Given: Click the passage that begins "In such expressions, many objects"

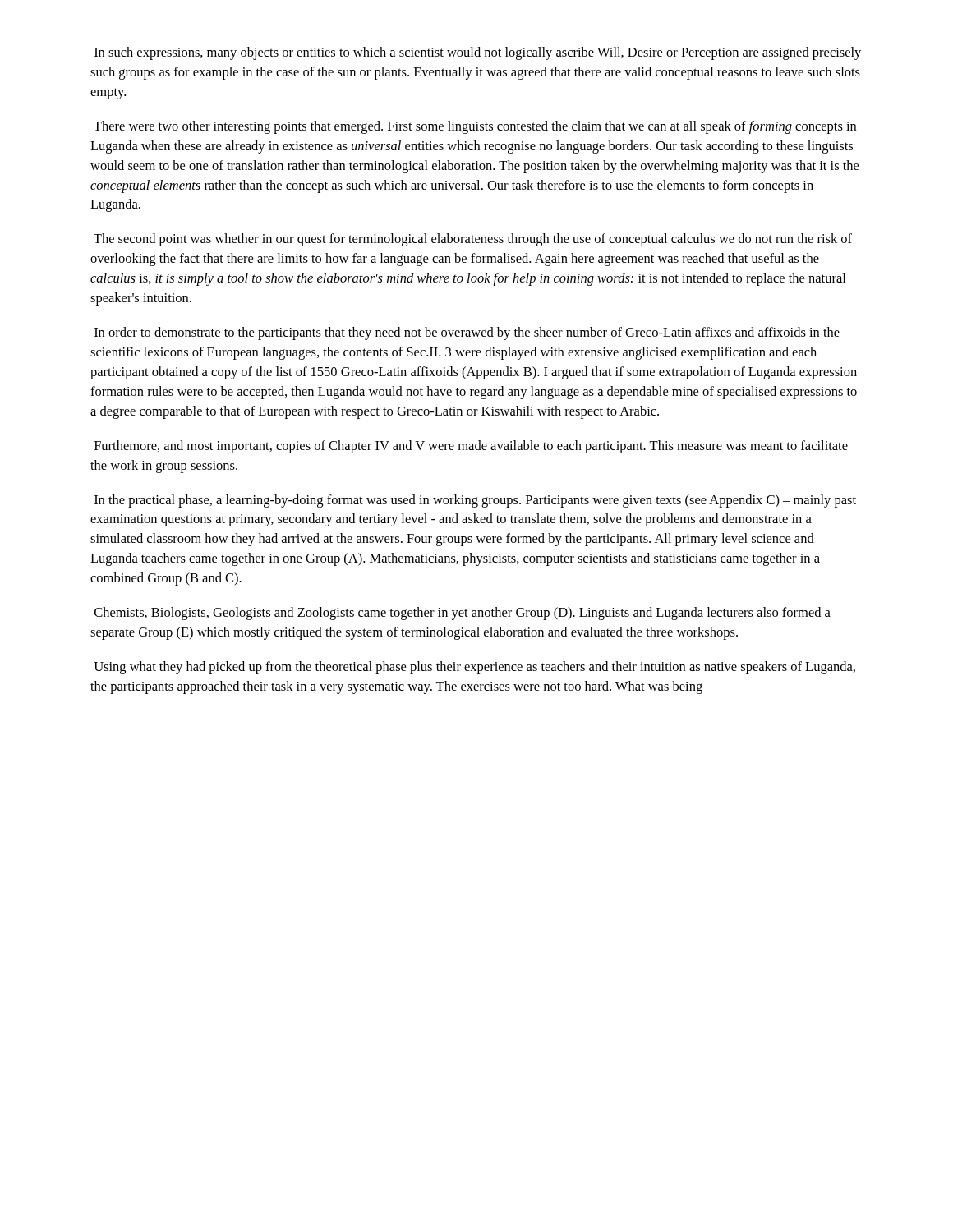Looking at the screenshot, I should (476, 72).
